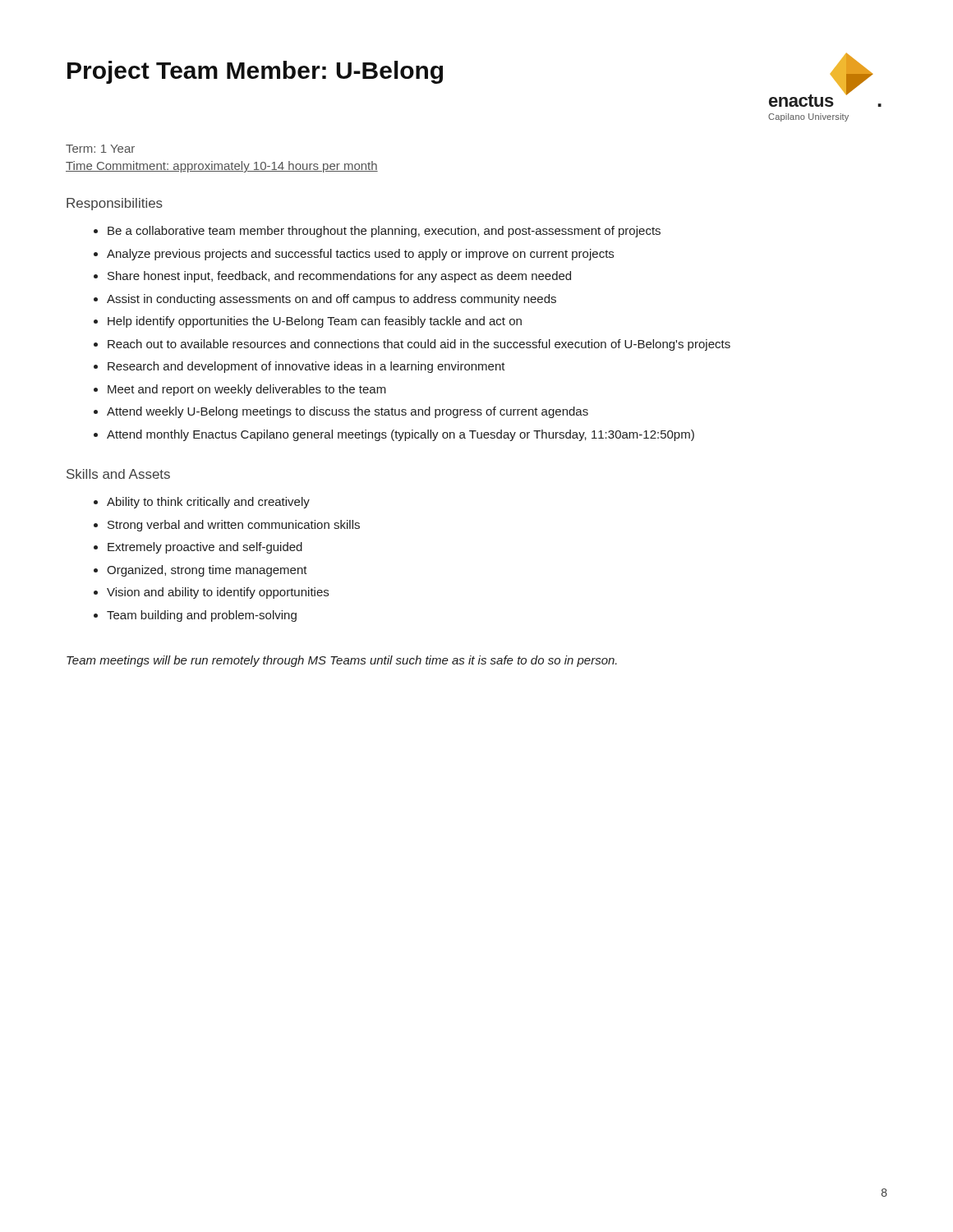Viewport: 953px width, 1232px height.
Task: Click the passage that begins "Attend weekly U-Belong meetings to"
Action: click(x=348, y=411)
